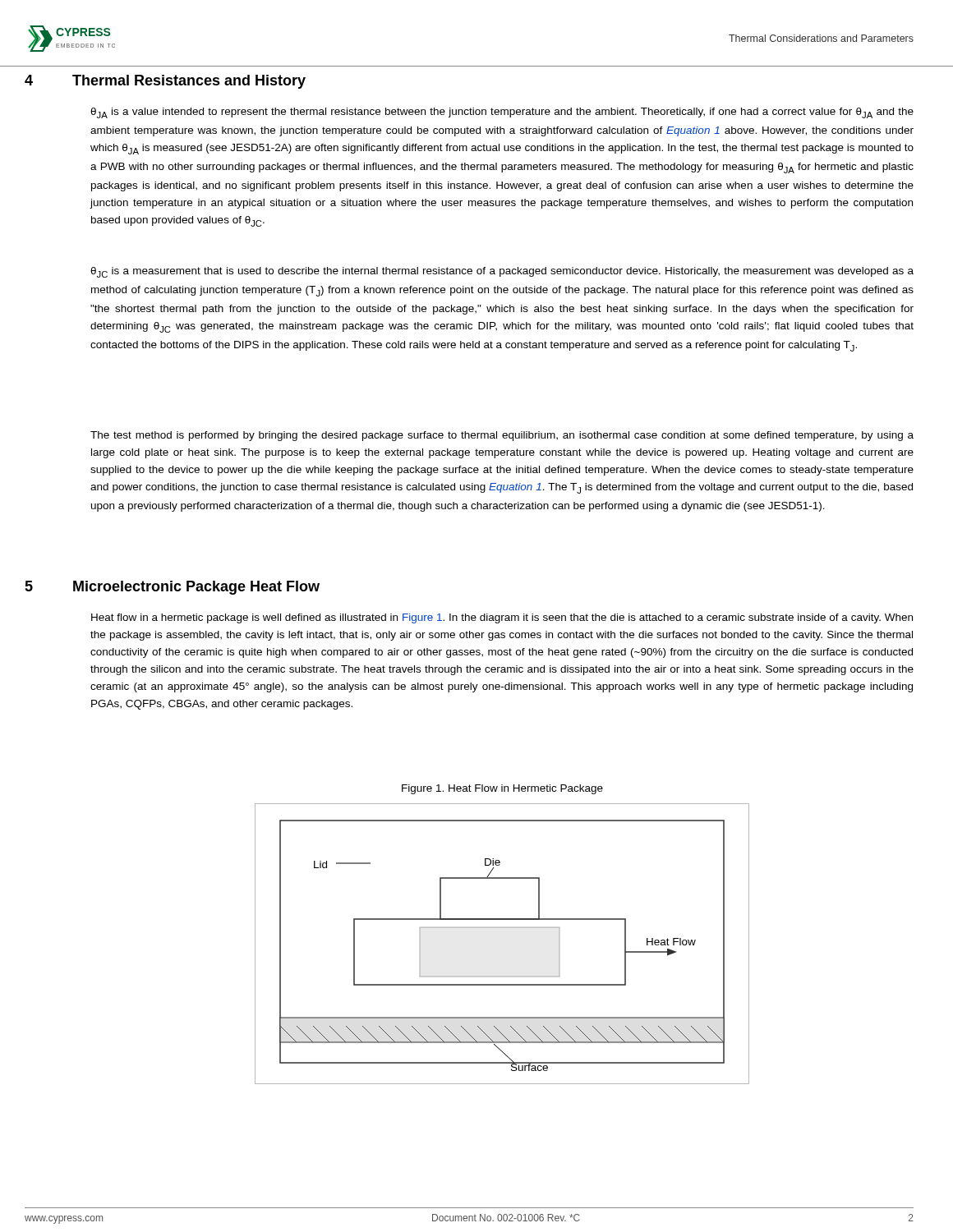Locate the text block with the text "θJC is a measurement"

tap(502, 309)
